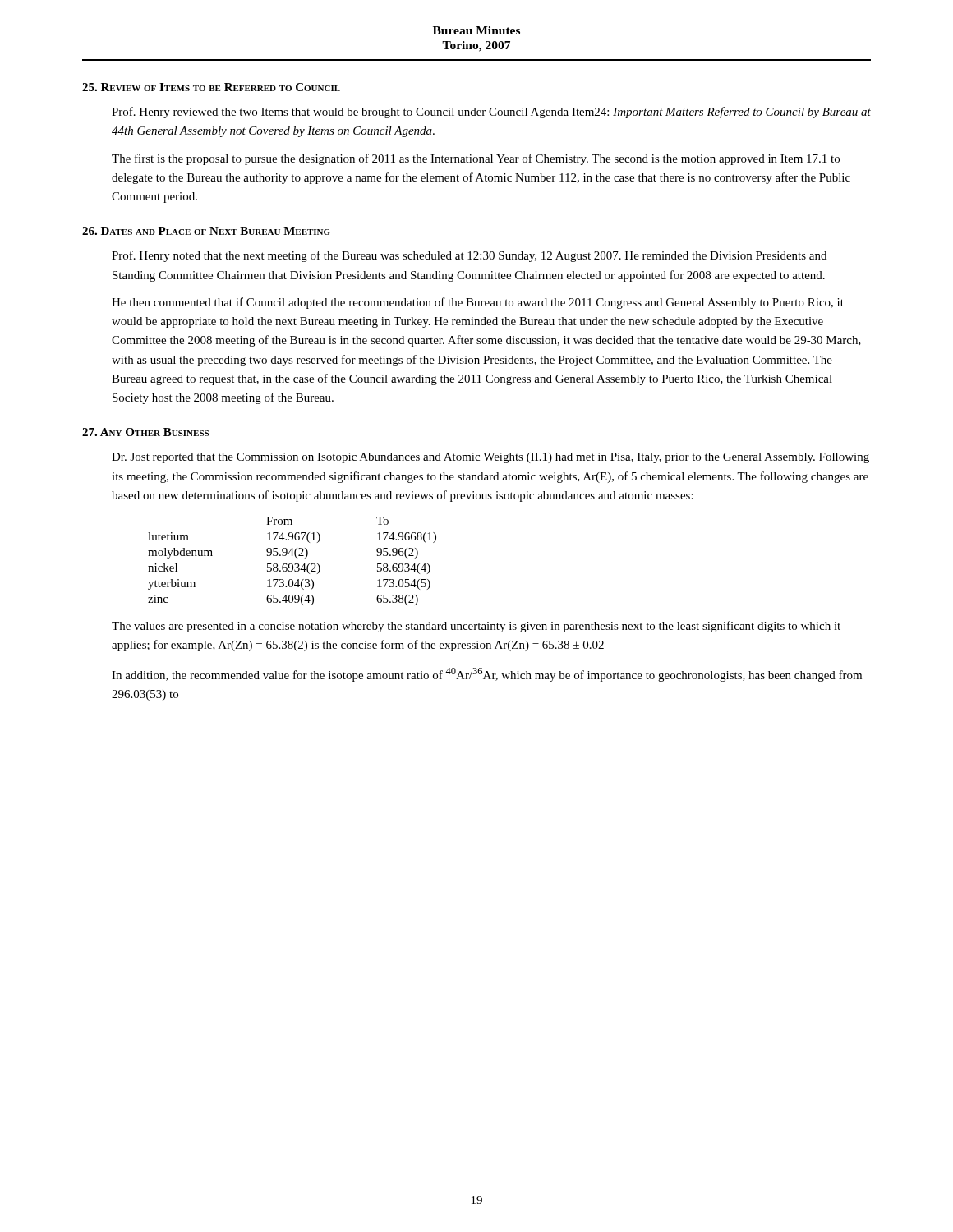Find the section header that reads "27. Any Other"
The image size is (953, 1232).
(x=146, y=432)
